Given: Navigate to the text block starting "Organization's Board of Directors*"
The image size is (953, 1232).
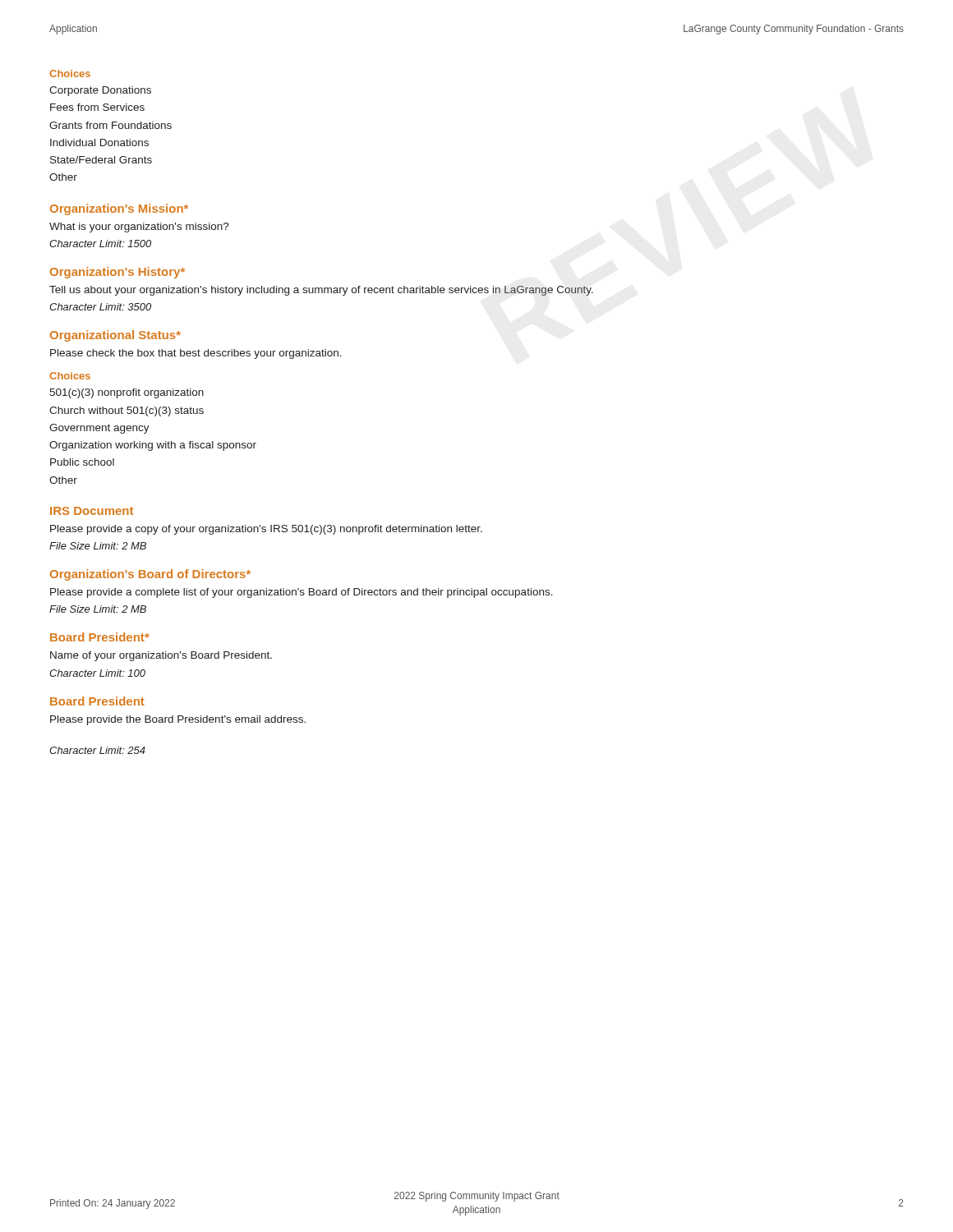Looking at the screenshot, I should click(150, 574).
